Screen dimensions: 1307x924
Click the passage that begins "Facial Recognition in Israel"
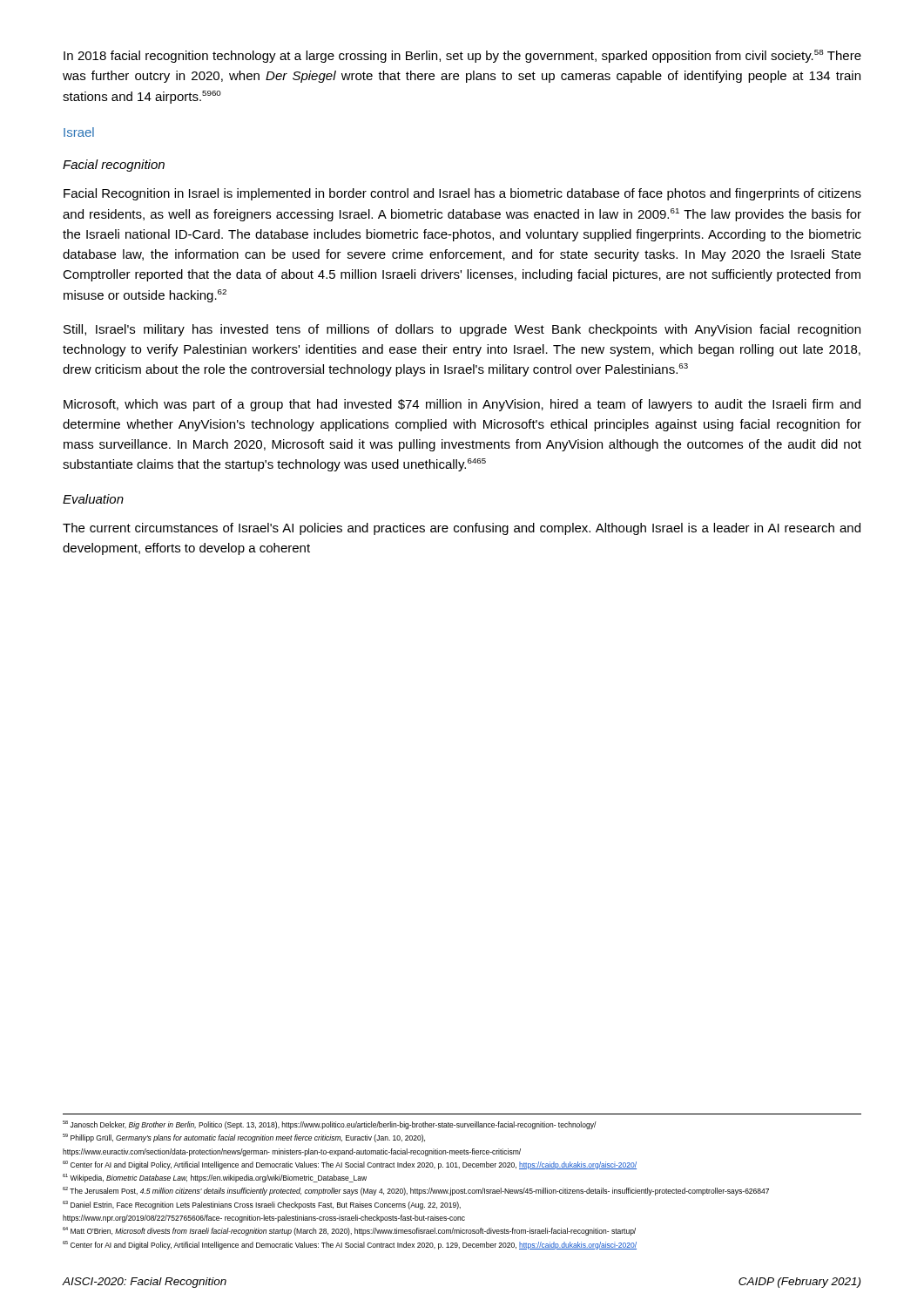coord(462,244)
